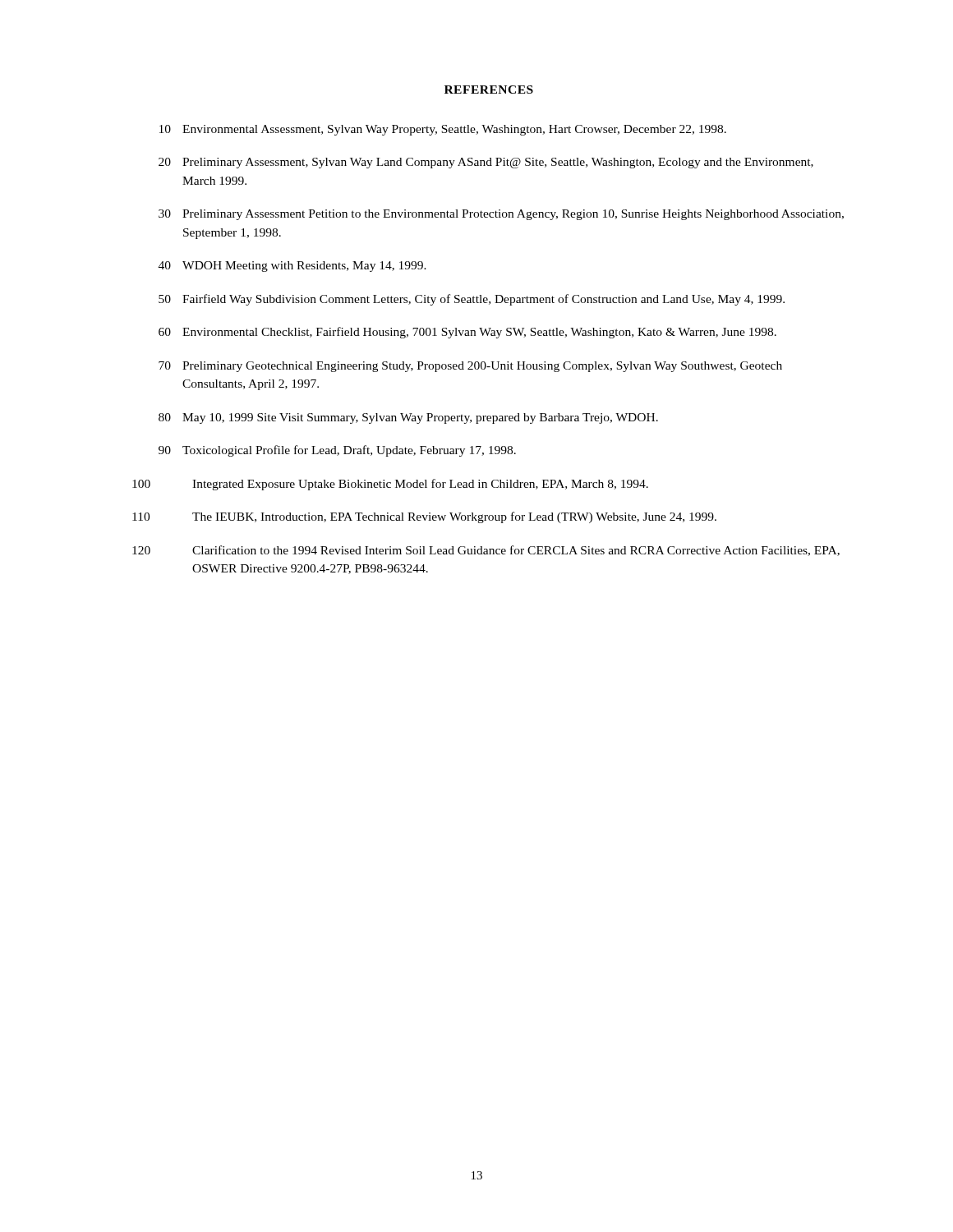The image size is (953, 1232).
Task: Select the passage starting "20 Preliminary Assessment, Sylvan Way"
Action: (489, 172)
